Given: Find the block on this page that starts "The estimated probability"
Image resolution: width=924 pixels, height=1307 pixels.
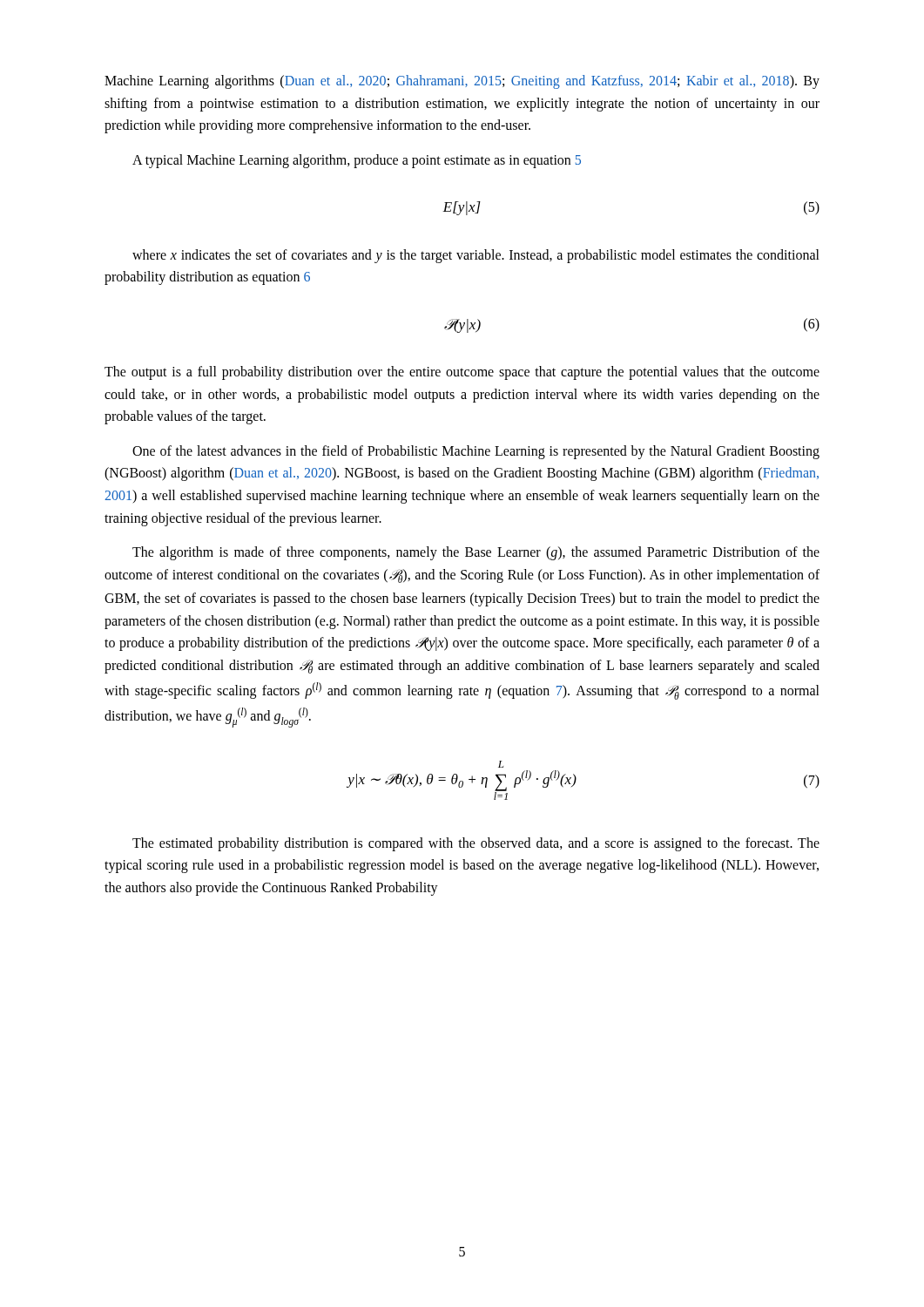Looking at the screenshot, I should 462,865.
